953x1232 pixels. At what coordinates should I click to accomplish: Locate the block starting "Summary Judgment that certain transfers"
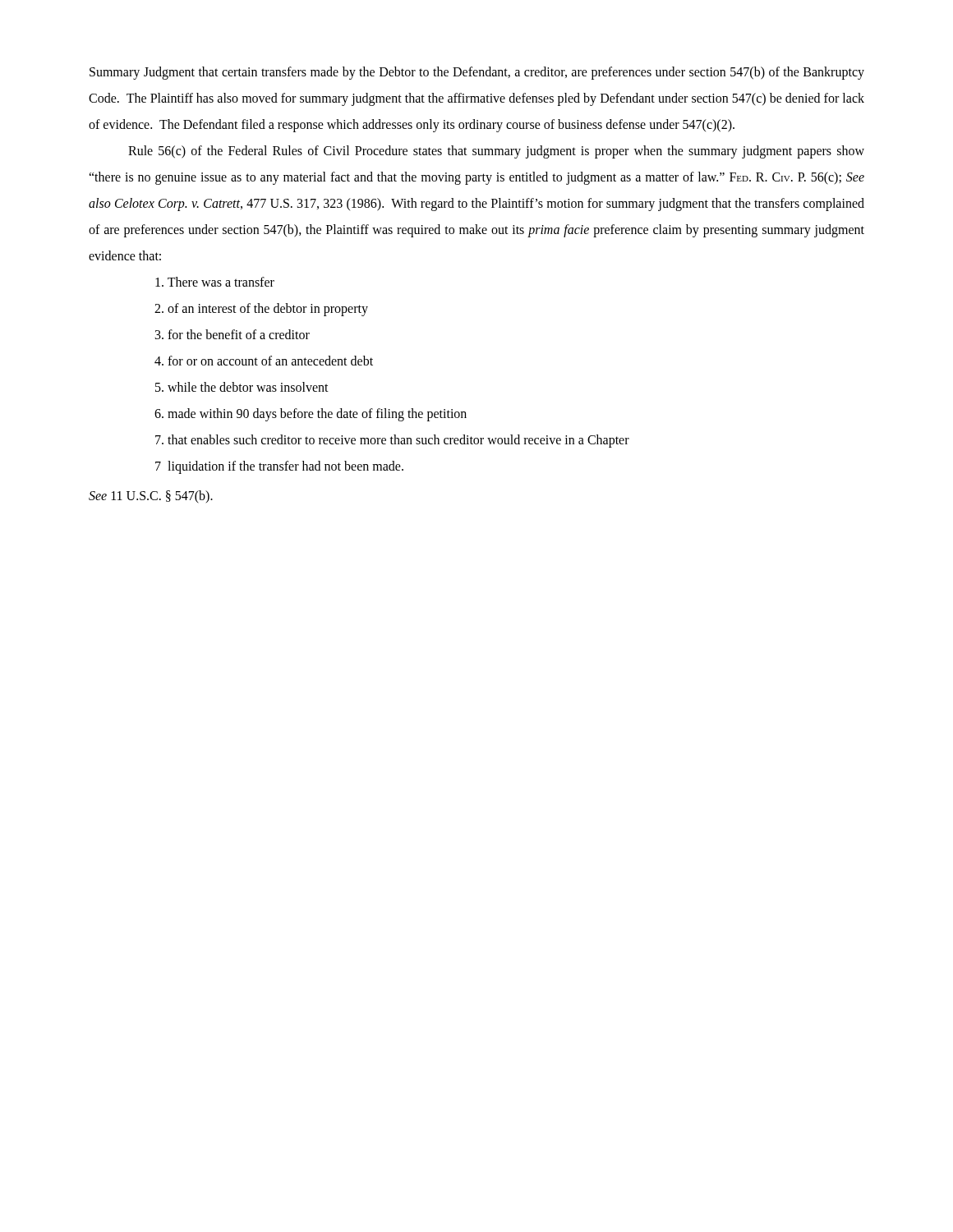pos(476,98)
